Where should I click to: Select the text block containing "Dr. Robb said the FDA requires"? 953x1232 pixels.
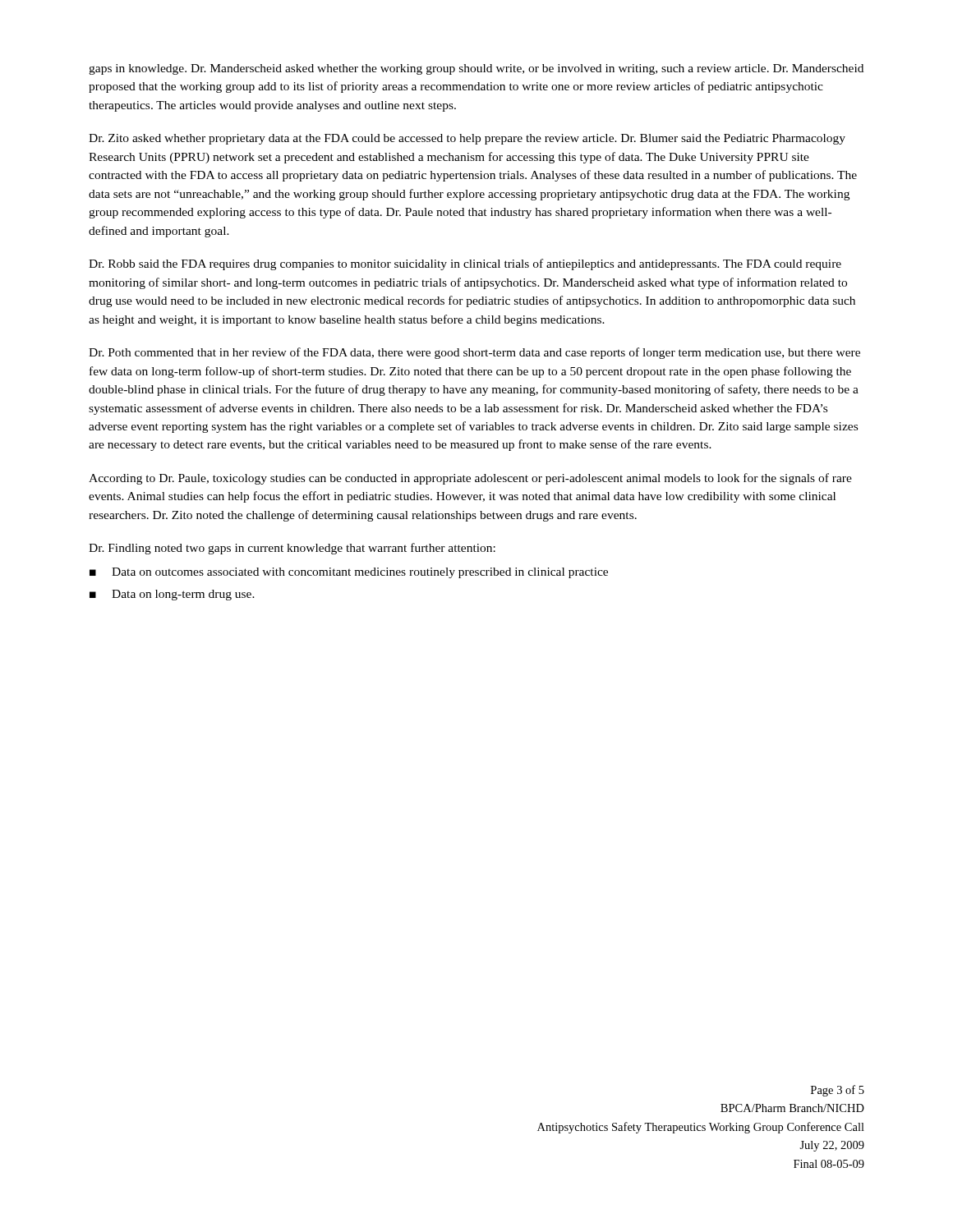(x=472, y=291)
